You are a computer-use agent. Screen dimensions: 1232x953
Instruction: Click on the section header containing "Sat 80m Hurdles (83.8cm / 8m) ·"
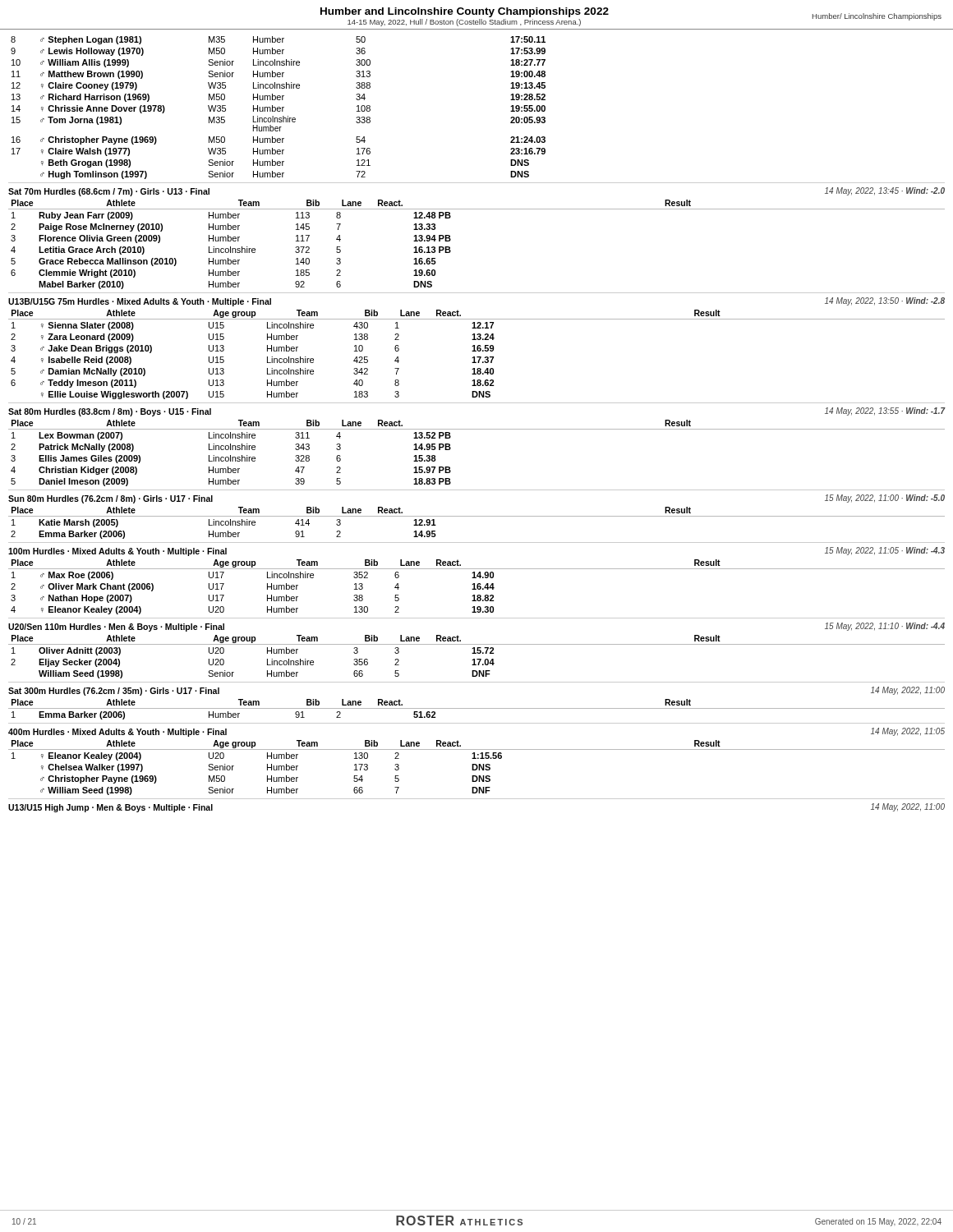[x=476, y=411]
